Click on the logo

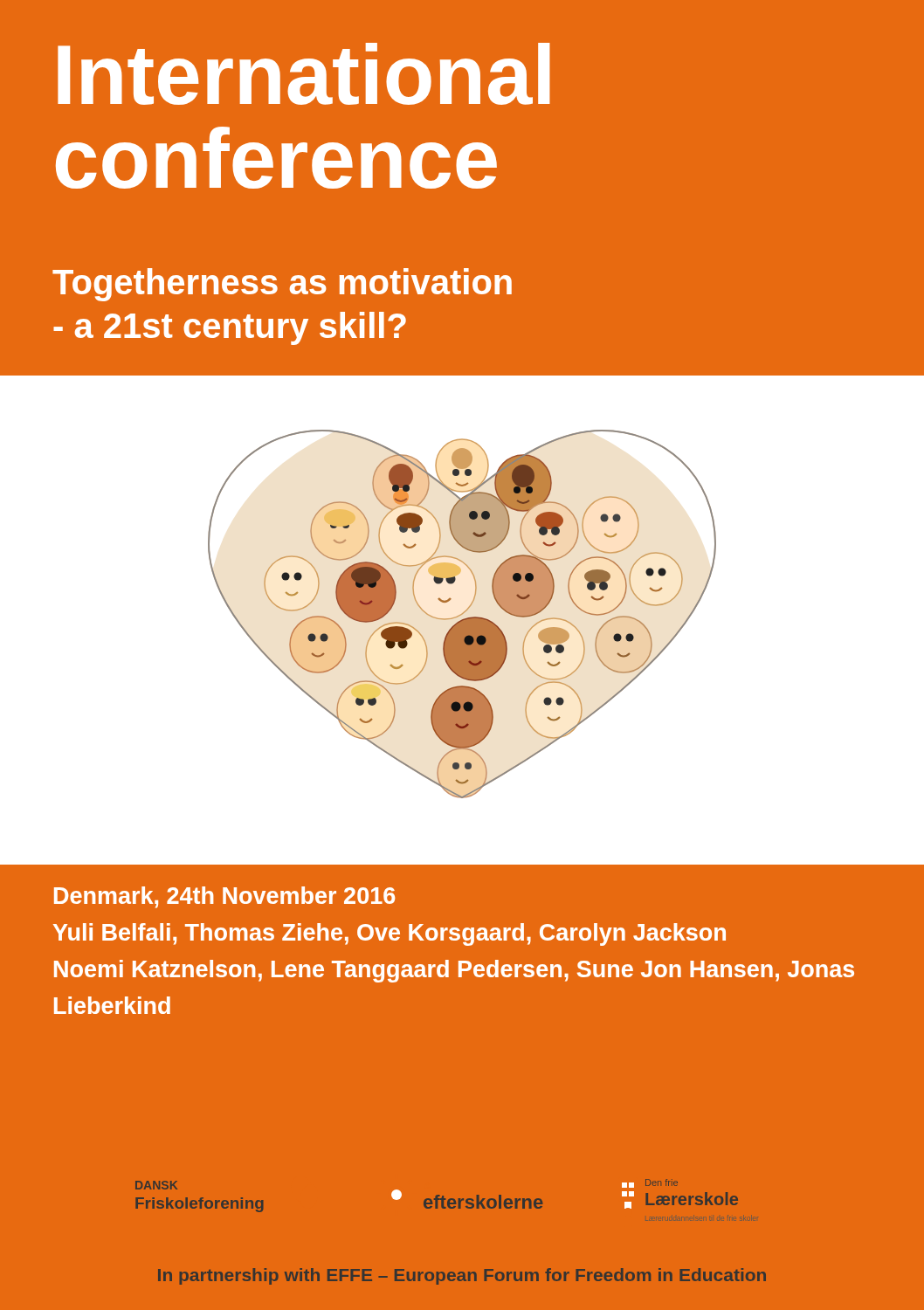(462, 1201)
